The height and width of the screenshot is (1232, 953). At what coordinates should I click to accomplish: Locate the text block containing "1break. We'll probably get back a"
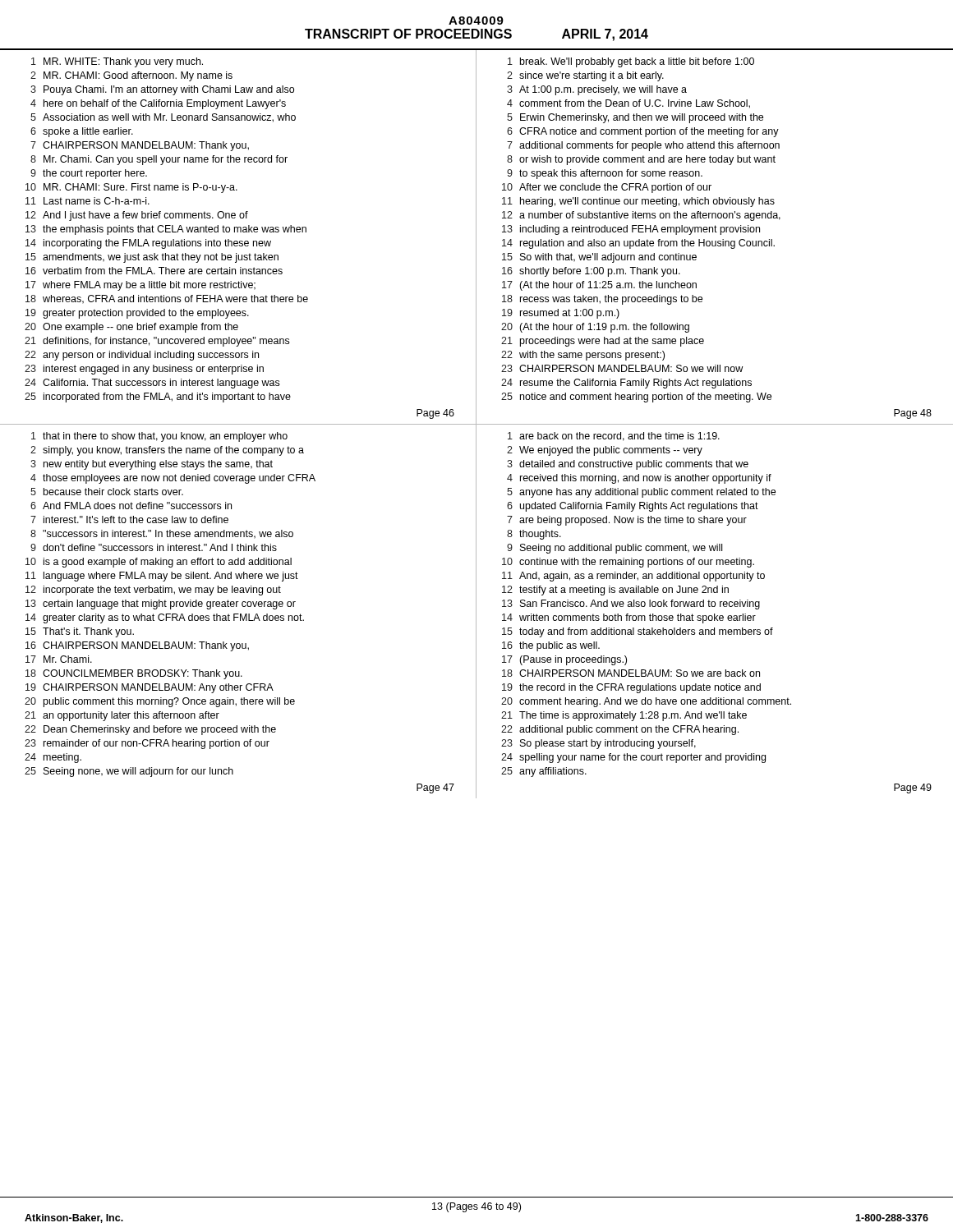[715, 237]
